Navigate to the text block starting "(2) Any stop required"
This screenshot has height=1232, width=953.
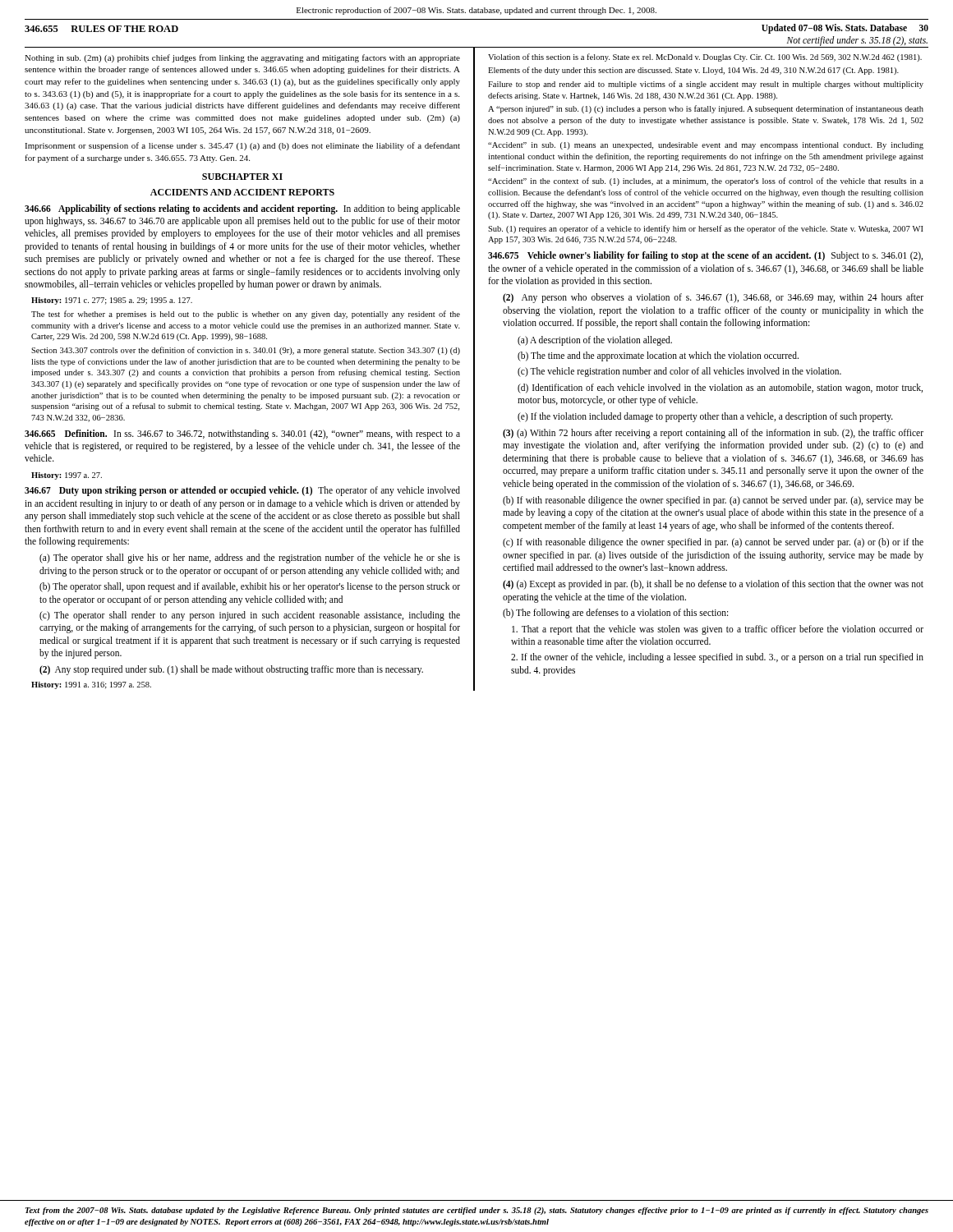(x=232, y=669)
